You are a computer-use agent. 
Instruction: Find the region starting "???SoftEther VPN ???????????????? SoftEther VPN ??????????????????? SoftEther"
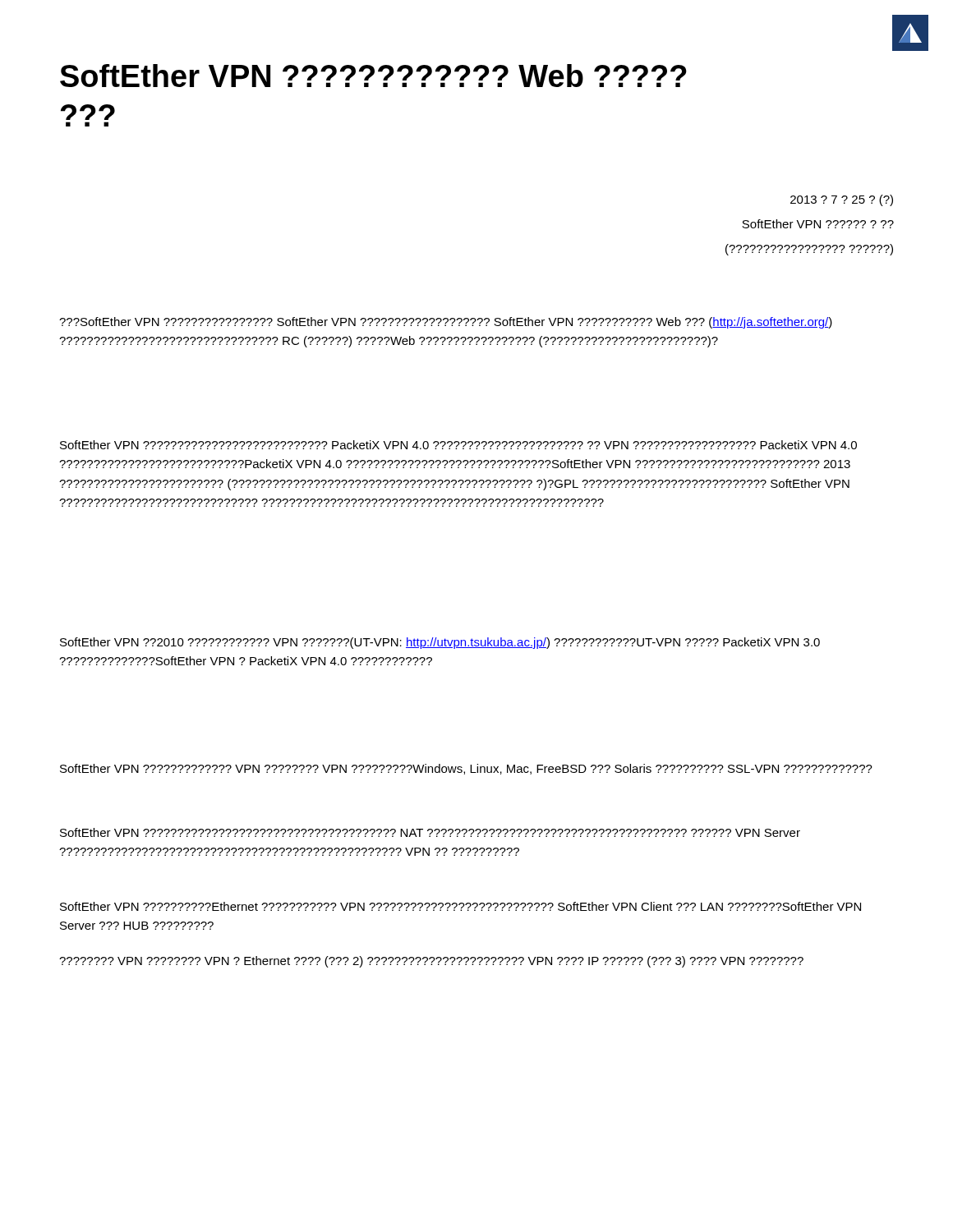point(446,331)
